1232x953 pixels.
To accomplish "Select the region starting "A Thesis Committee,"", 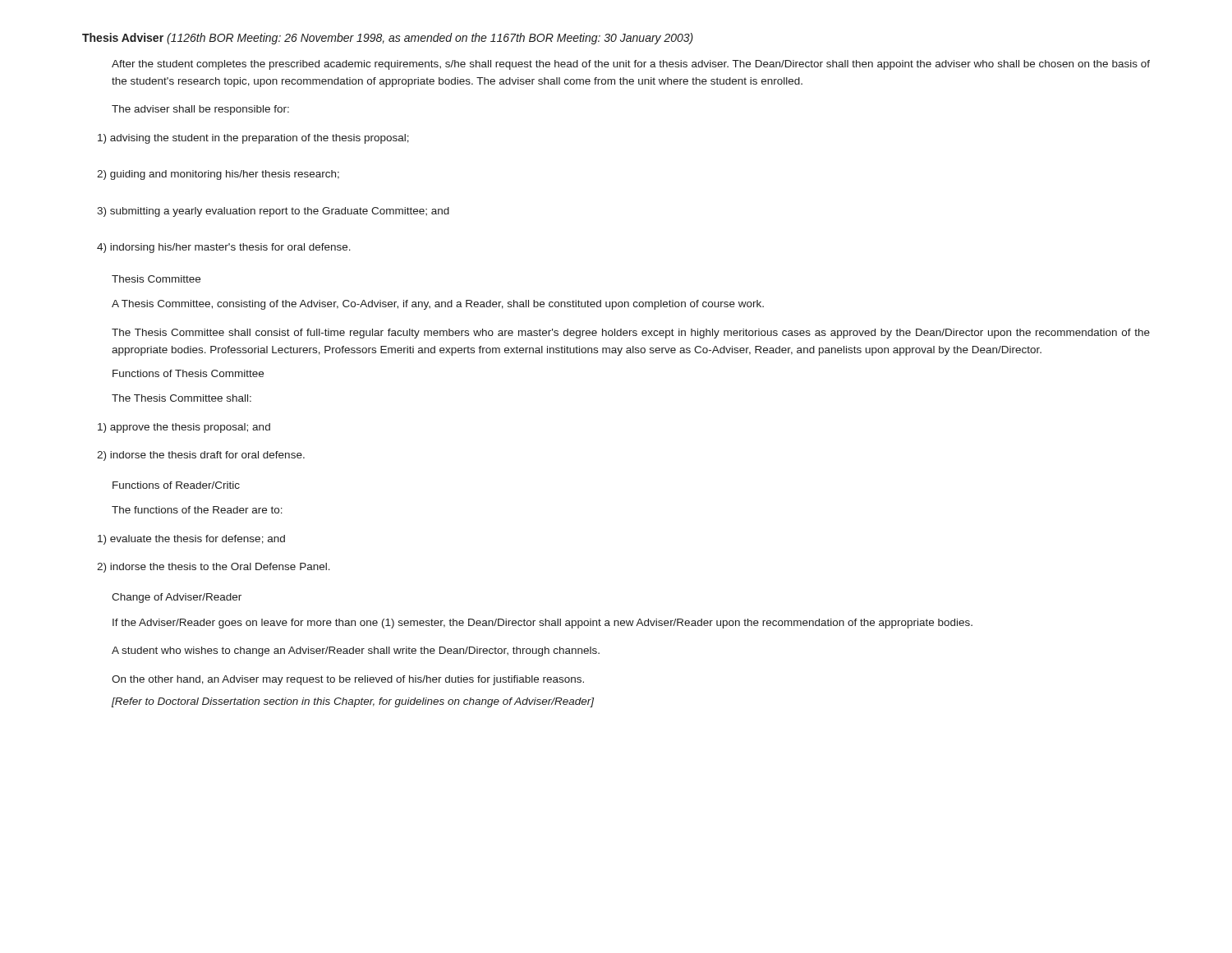I will pos(631,305).
